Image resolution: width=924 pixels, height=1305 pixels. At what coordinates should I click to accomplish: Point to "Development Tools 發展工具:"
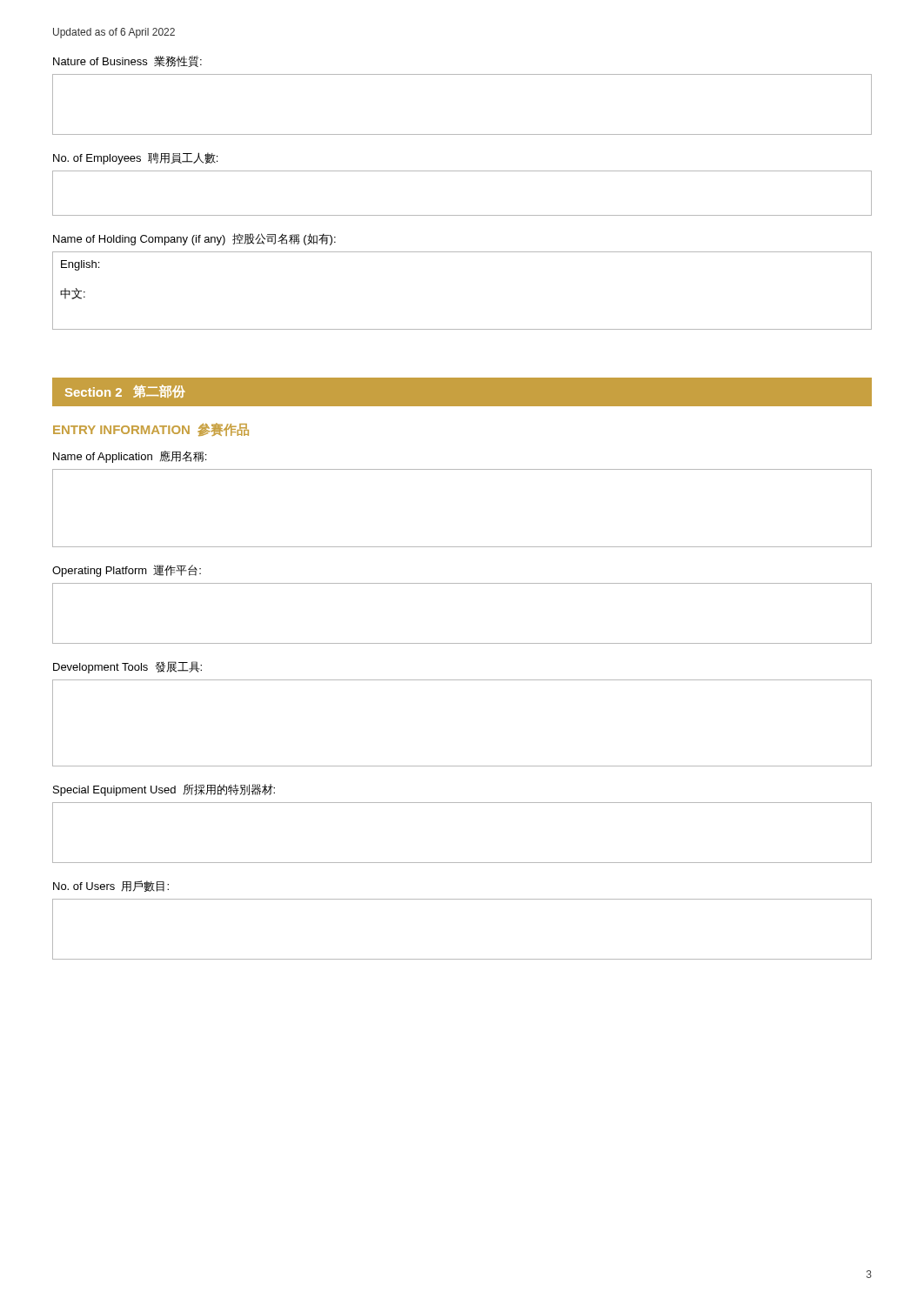click(128, 667)
